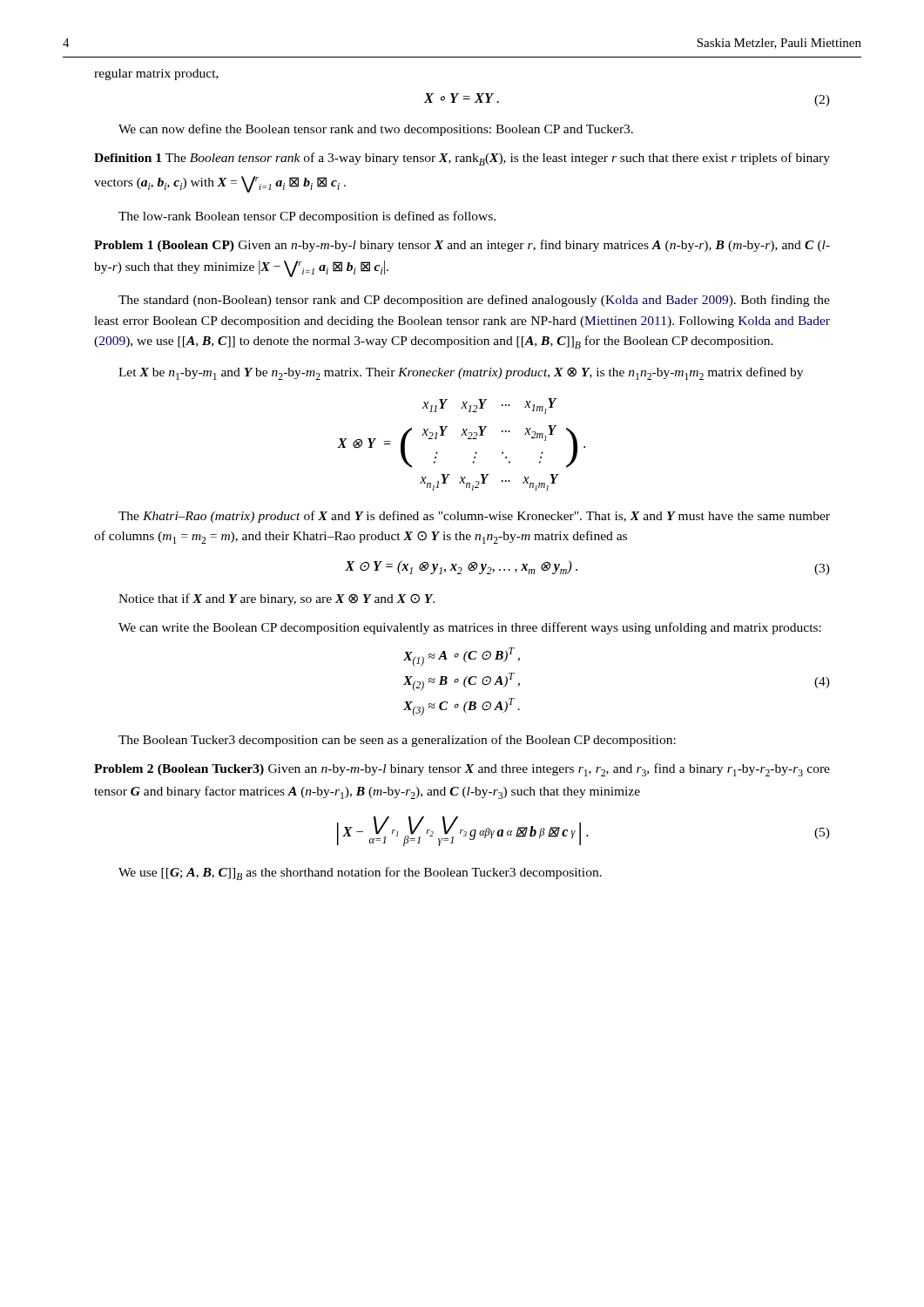Click on the passage starting "Definition 1 The"
924x1307 pixels.
(462, 171)
